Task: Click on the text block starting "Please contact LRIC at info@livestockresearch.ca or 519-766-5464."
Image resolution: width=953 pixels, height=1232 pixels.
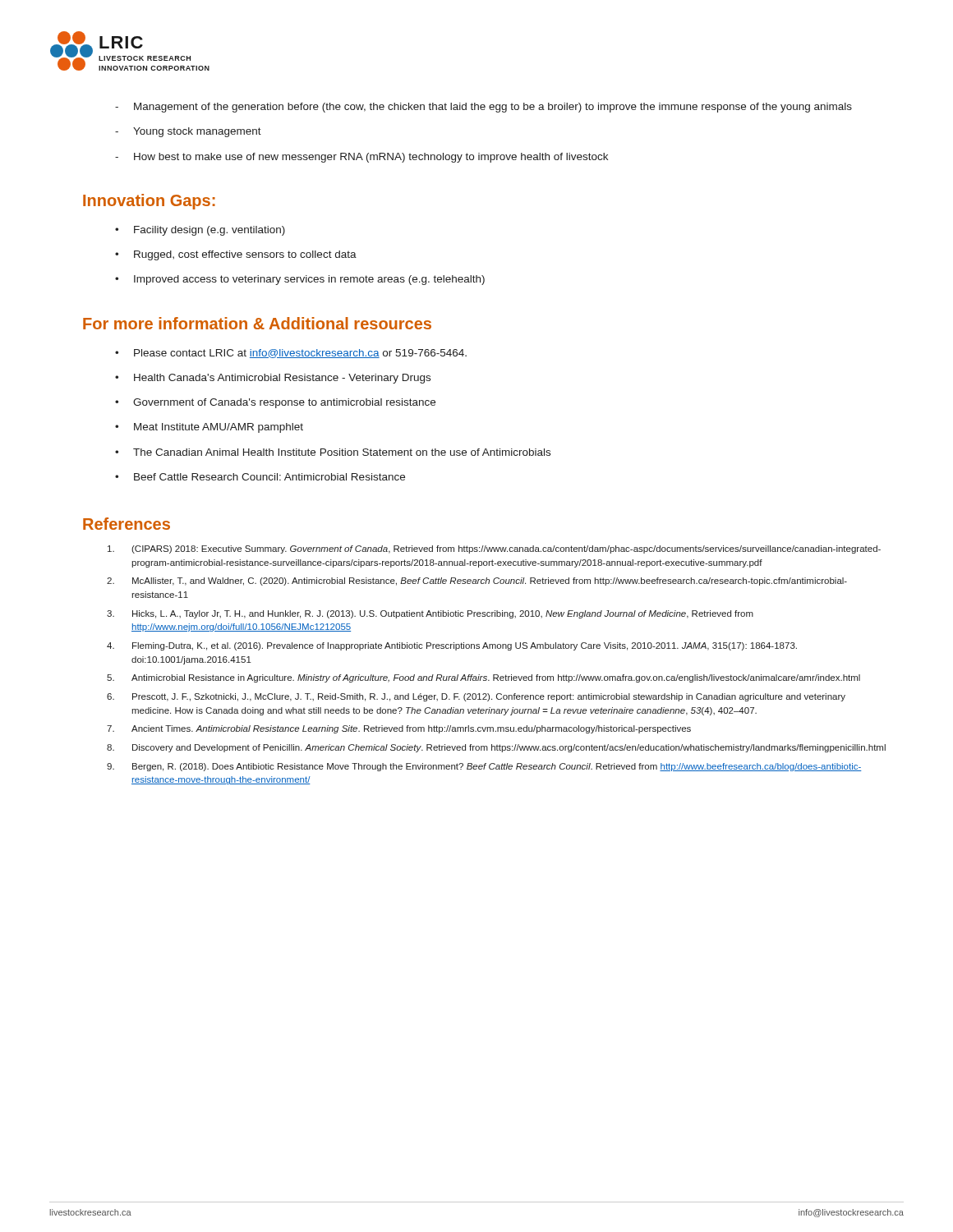Action: click(x=300, y=352)
